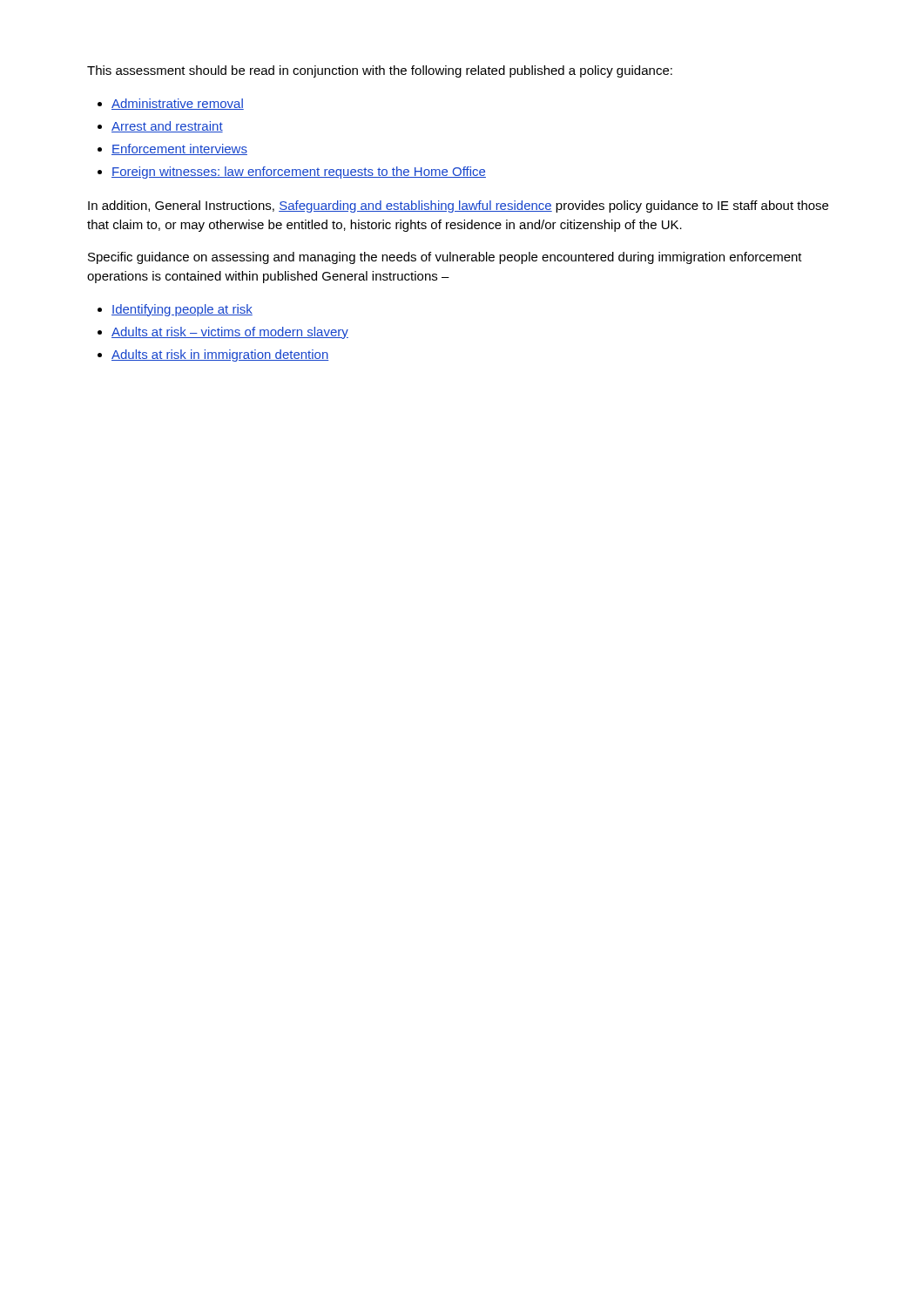Find the text block starting "Administrative removal"
The image size is (924, 1307).
(178, 103)
